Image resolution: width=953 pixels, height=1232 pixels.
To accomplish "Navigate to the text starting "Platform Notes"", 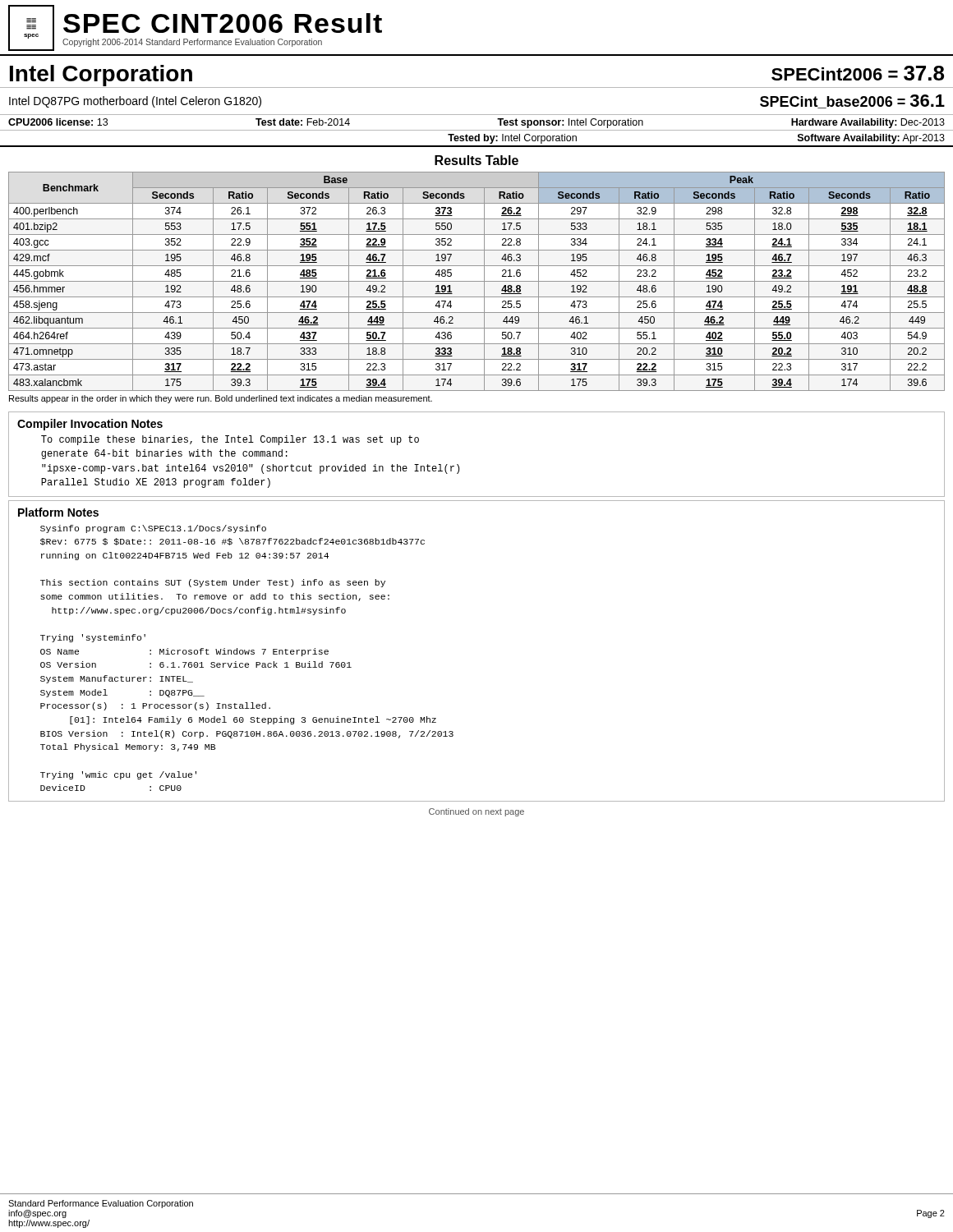I will tap(58, 512).
